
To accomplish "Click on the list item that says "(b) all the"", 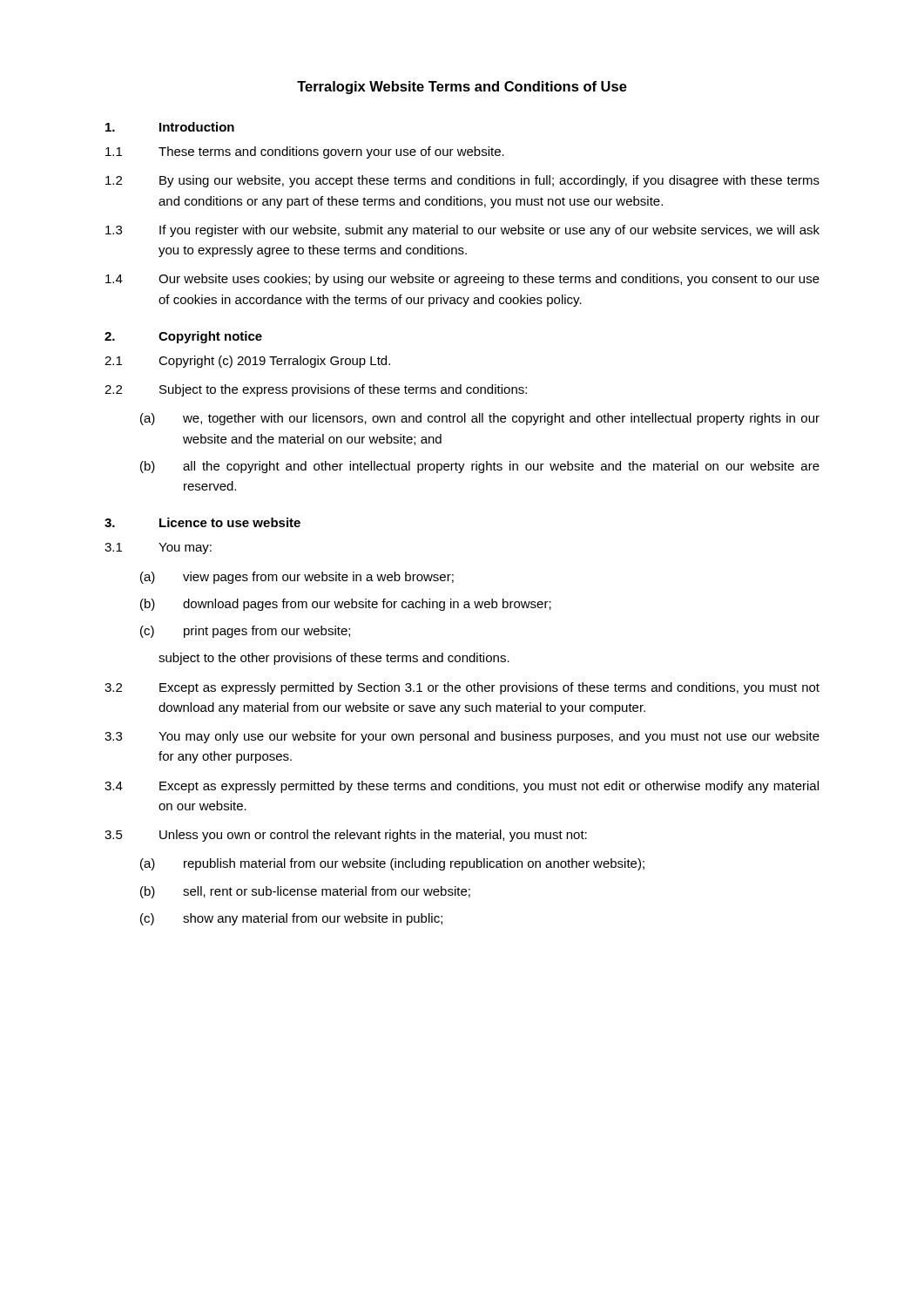I will coord(479,476).
